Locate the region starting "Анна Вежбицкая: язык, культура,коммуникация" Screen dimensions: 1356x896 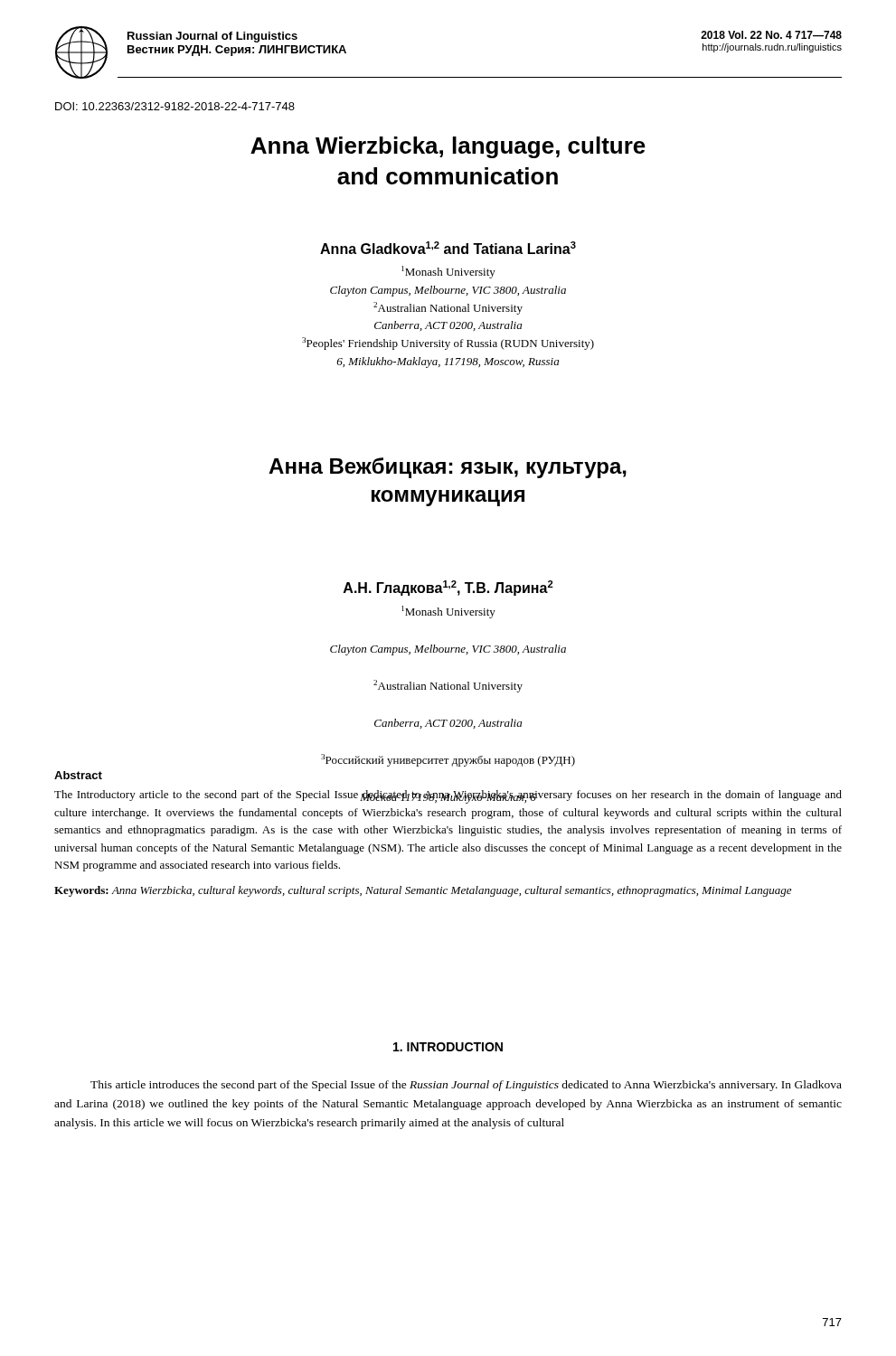point(448,480)
